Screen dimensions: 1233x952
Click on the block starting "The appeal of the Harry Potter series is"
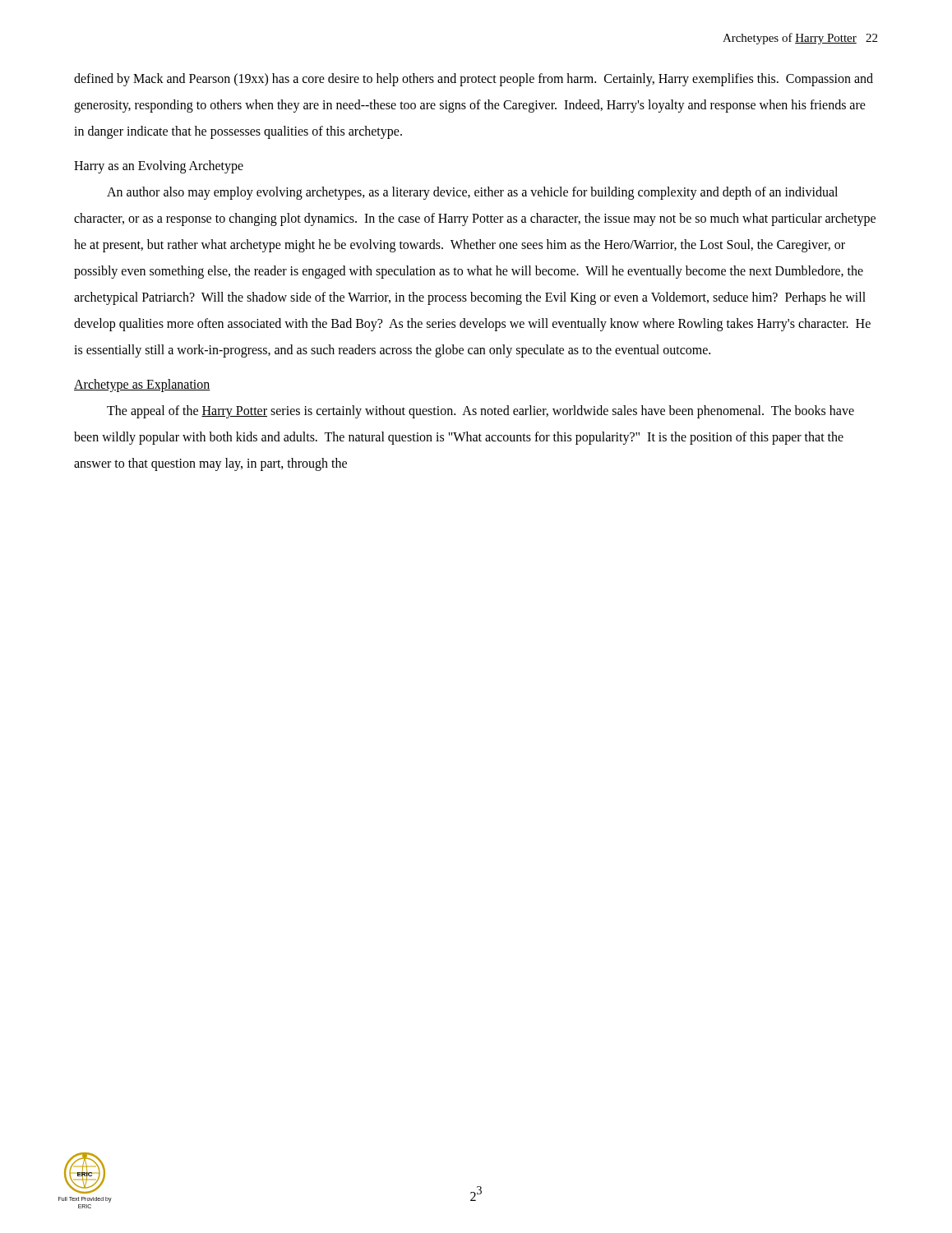pos(464,437)
